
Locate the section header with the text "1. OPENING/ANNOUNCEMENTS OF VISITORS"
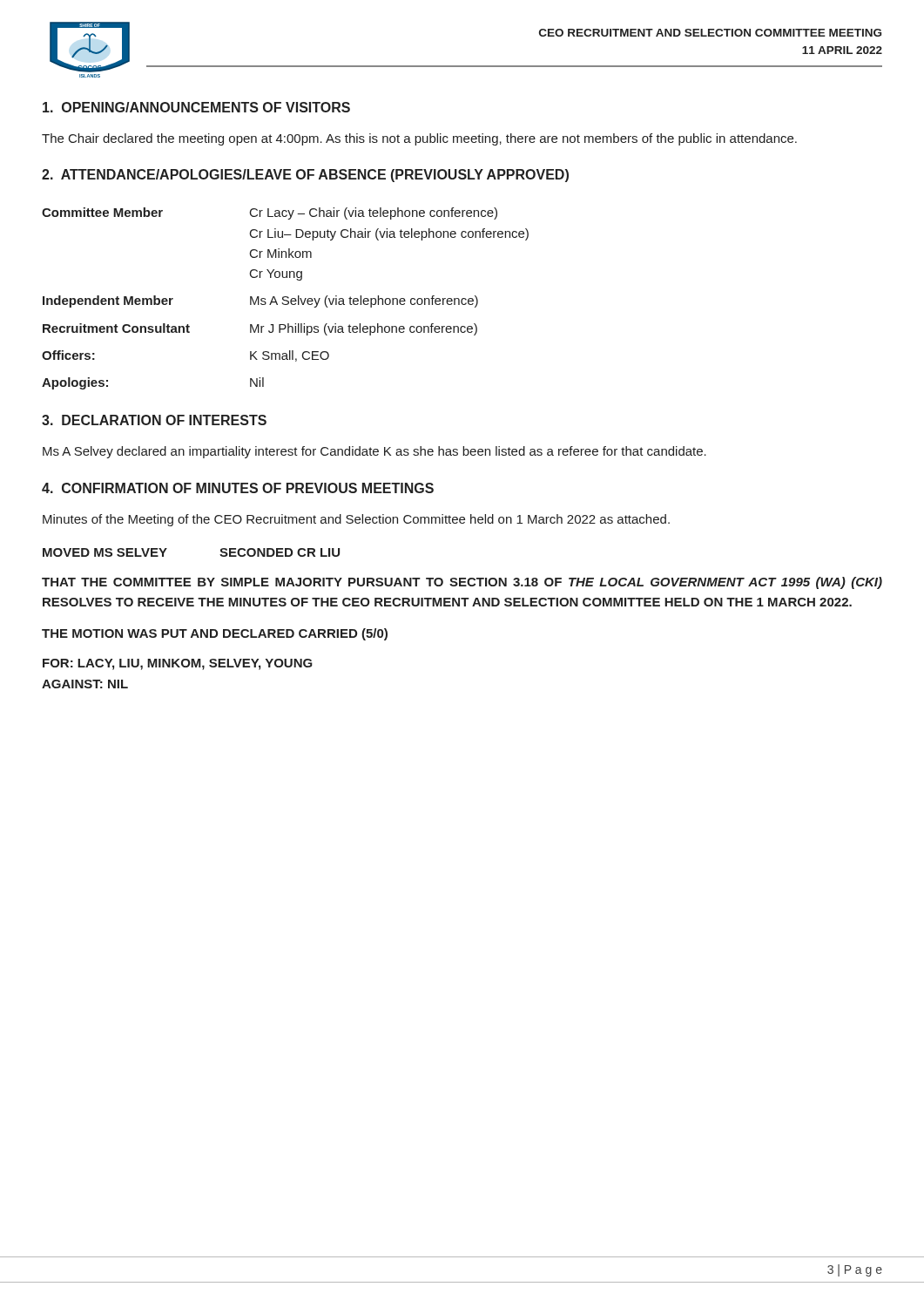(196, 108)
